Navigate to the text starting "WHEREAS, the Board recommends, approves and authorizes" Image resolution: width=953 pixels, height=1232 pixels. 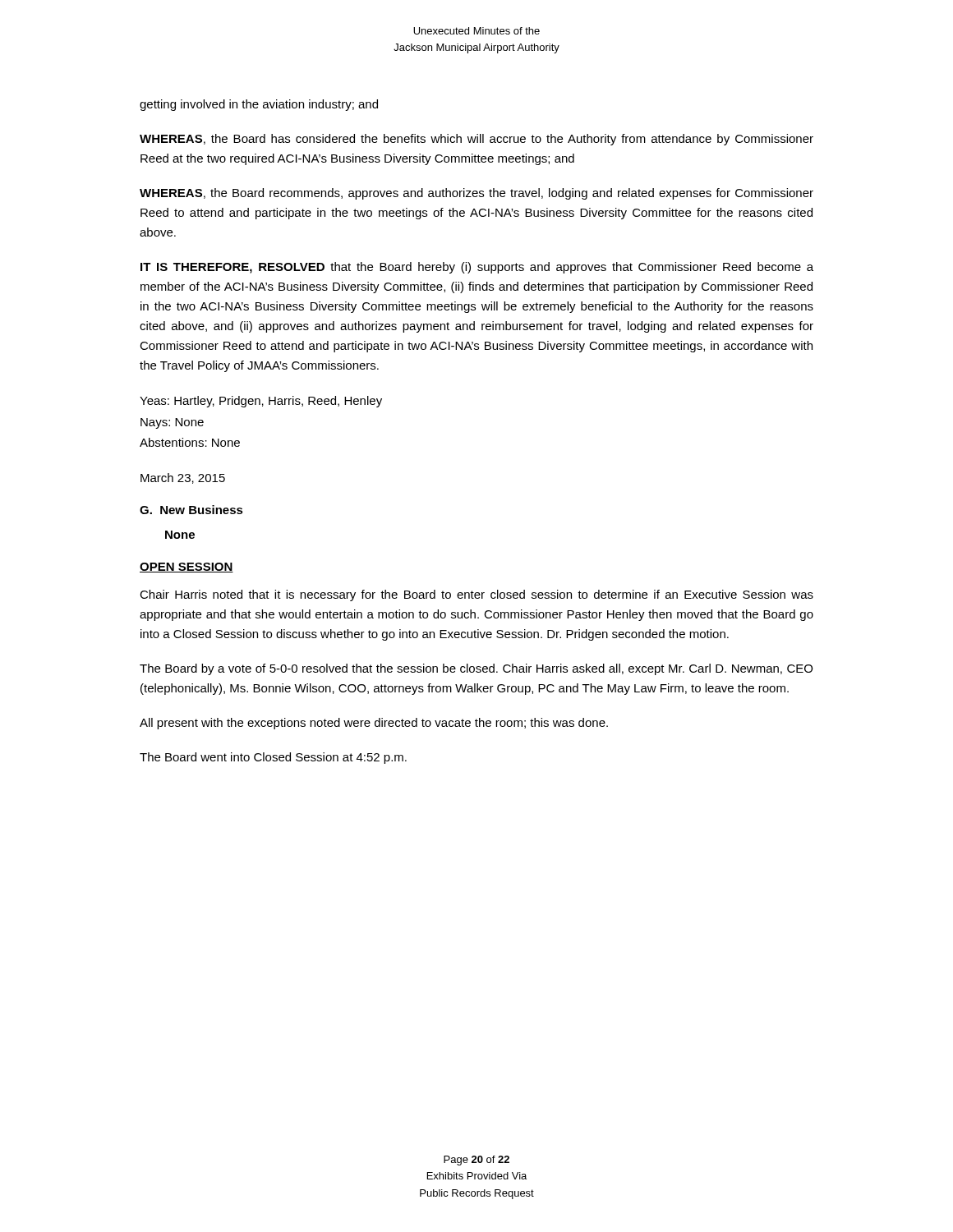point(476,212)
